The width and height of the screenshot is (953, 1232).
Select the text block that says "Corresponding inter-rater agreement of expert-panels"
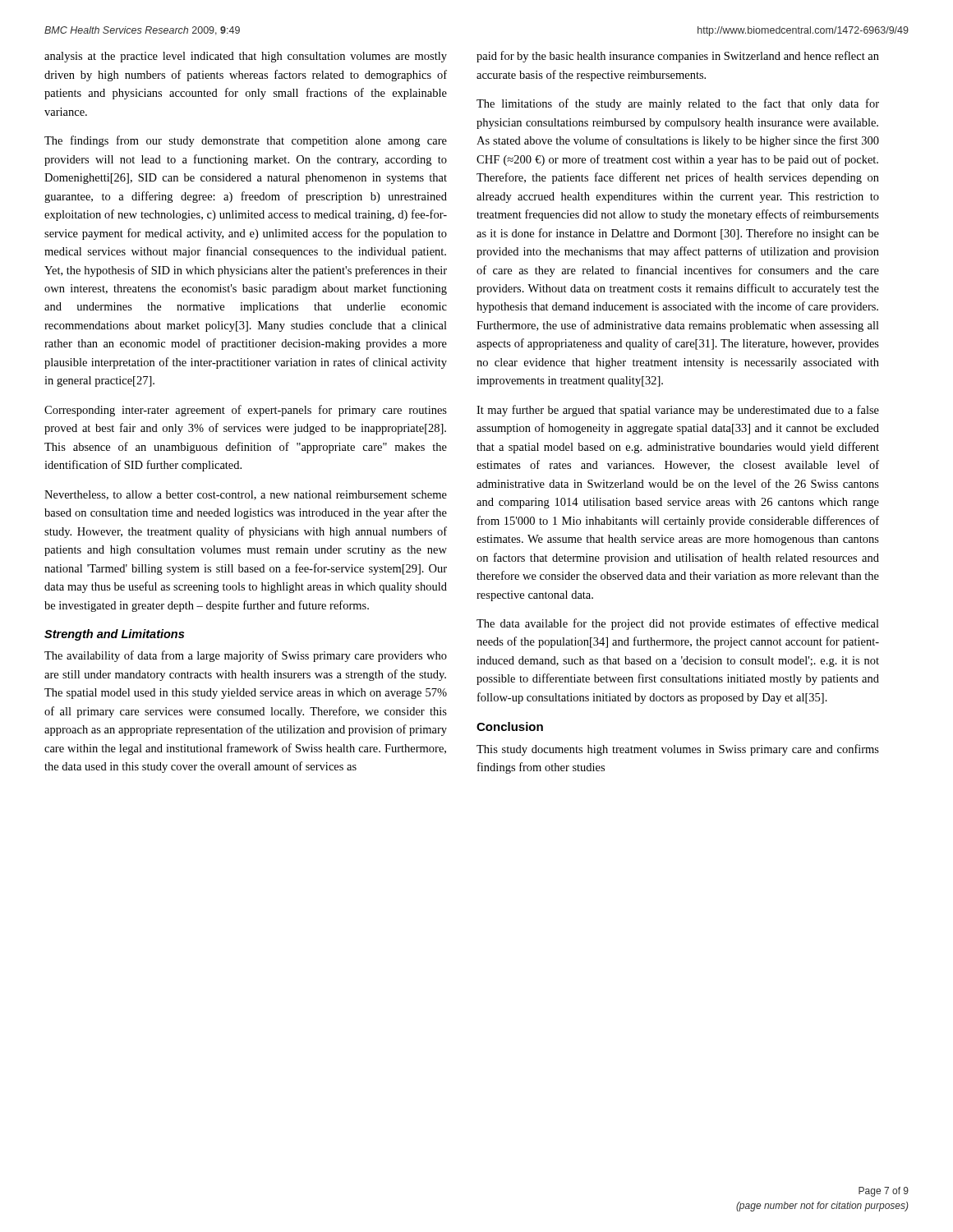[246, 438]
